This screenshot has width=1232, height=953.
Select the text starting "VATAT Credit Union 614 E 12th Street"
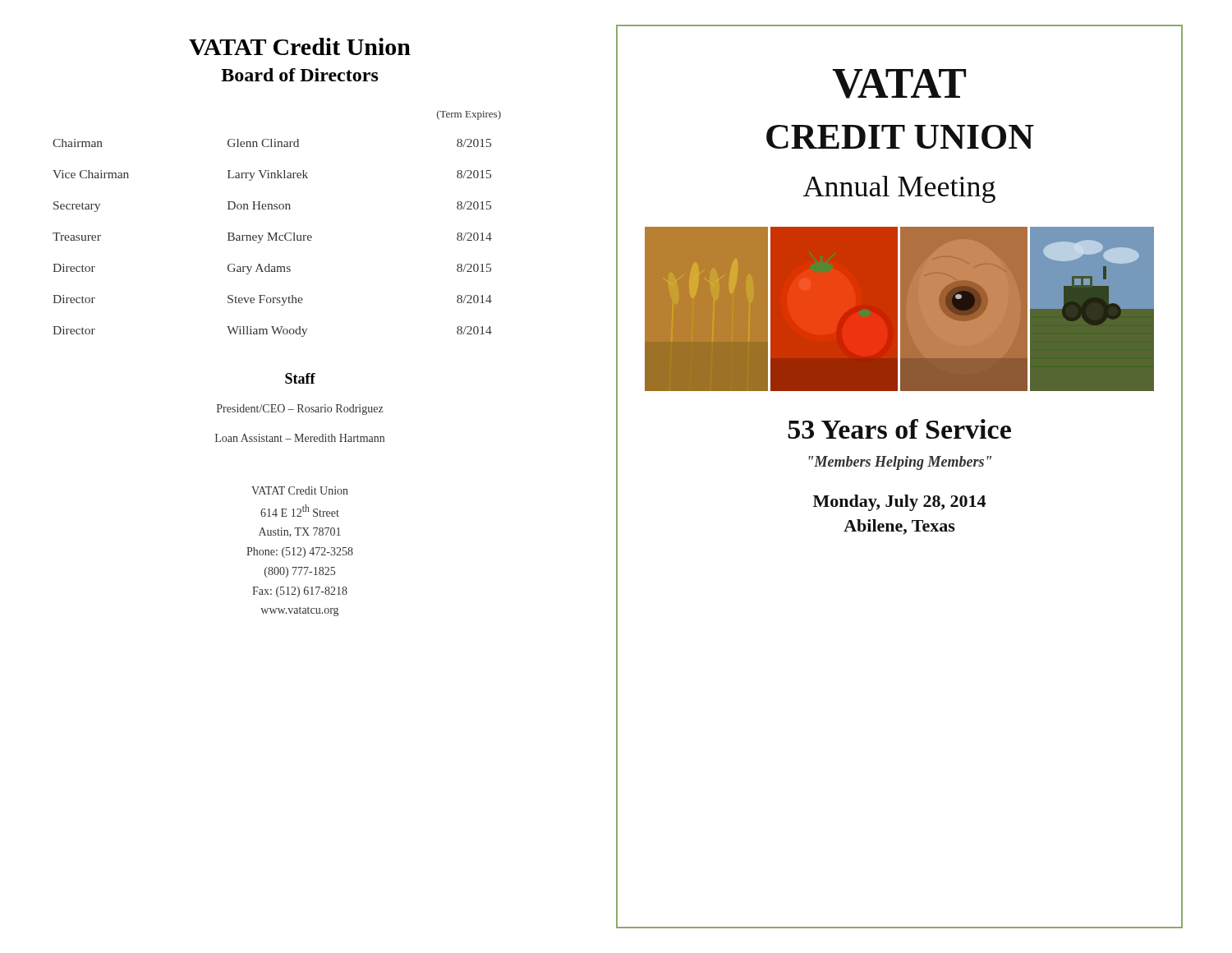(x=300, y=551)
